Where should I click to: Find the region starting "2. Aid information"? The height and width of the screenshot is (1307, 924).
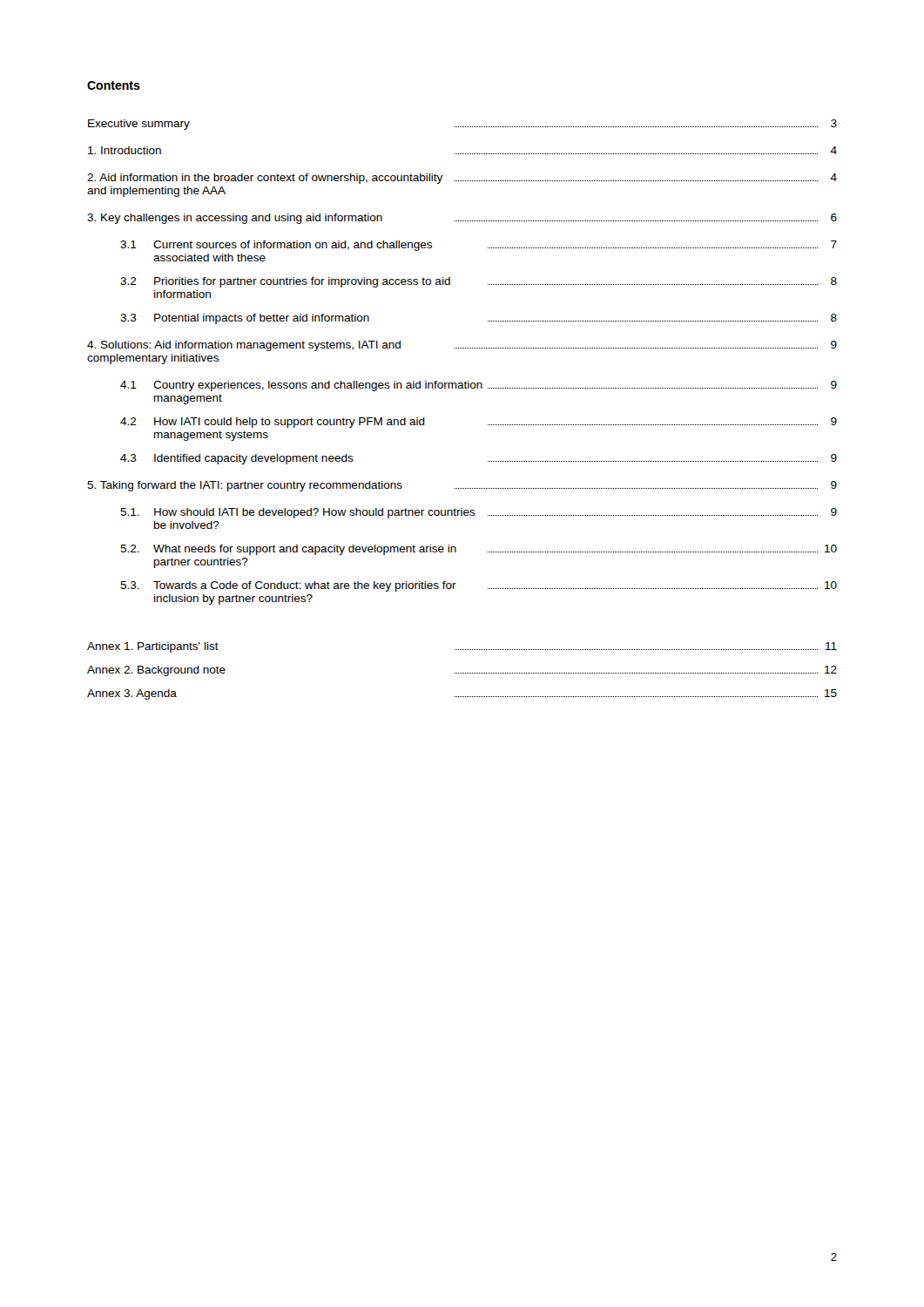pyautogui.click(x=462, y=184)
